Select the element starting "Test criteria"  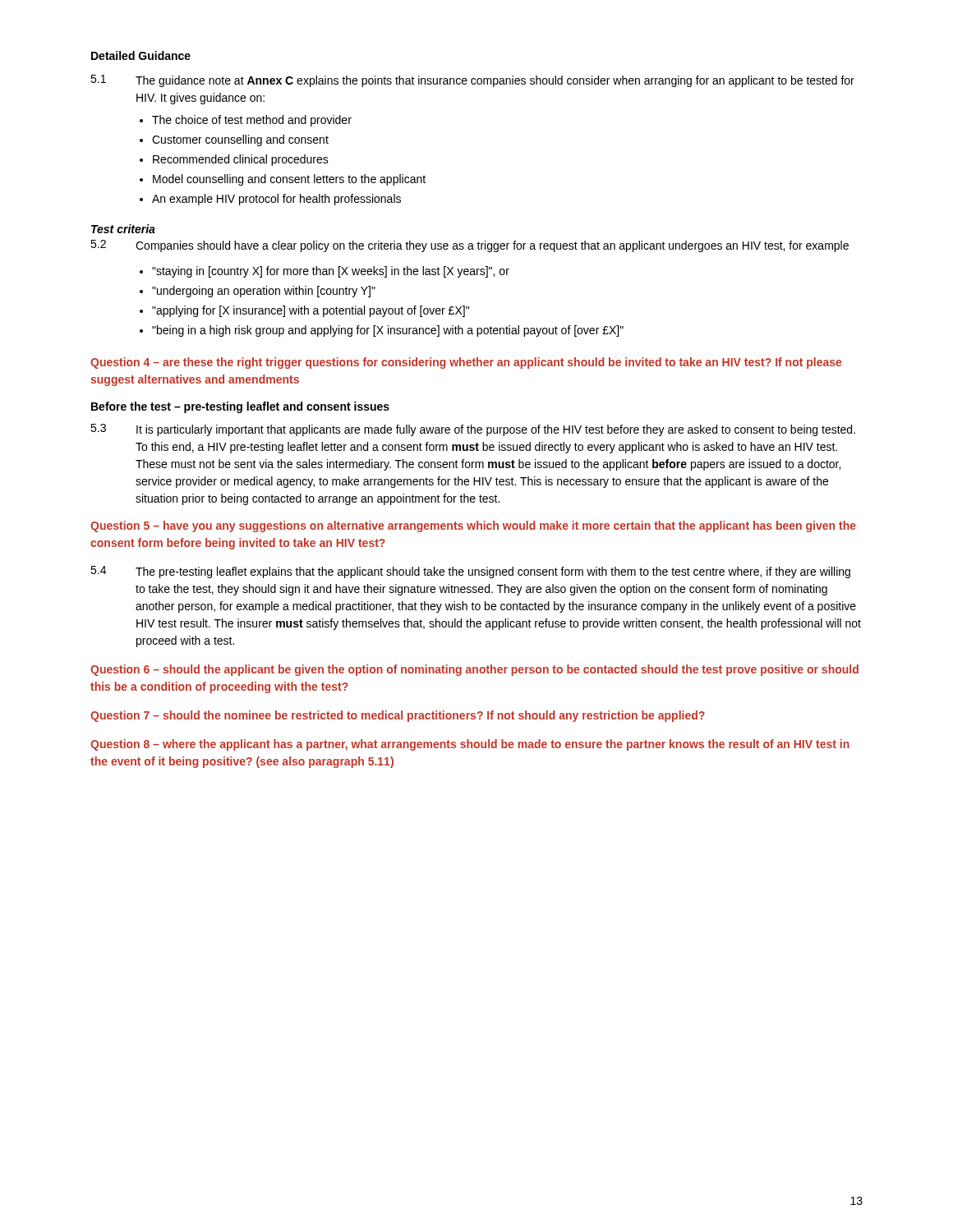click(123, 229)
